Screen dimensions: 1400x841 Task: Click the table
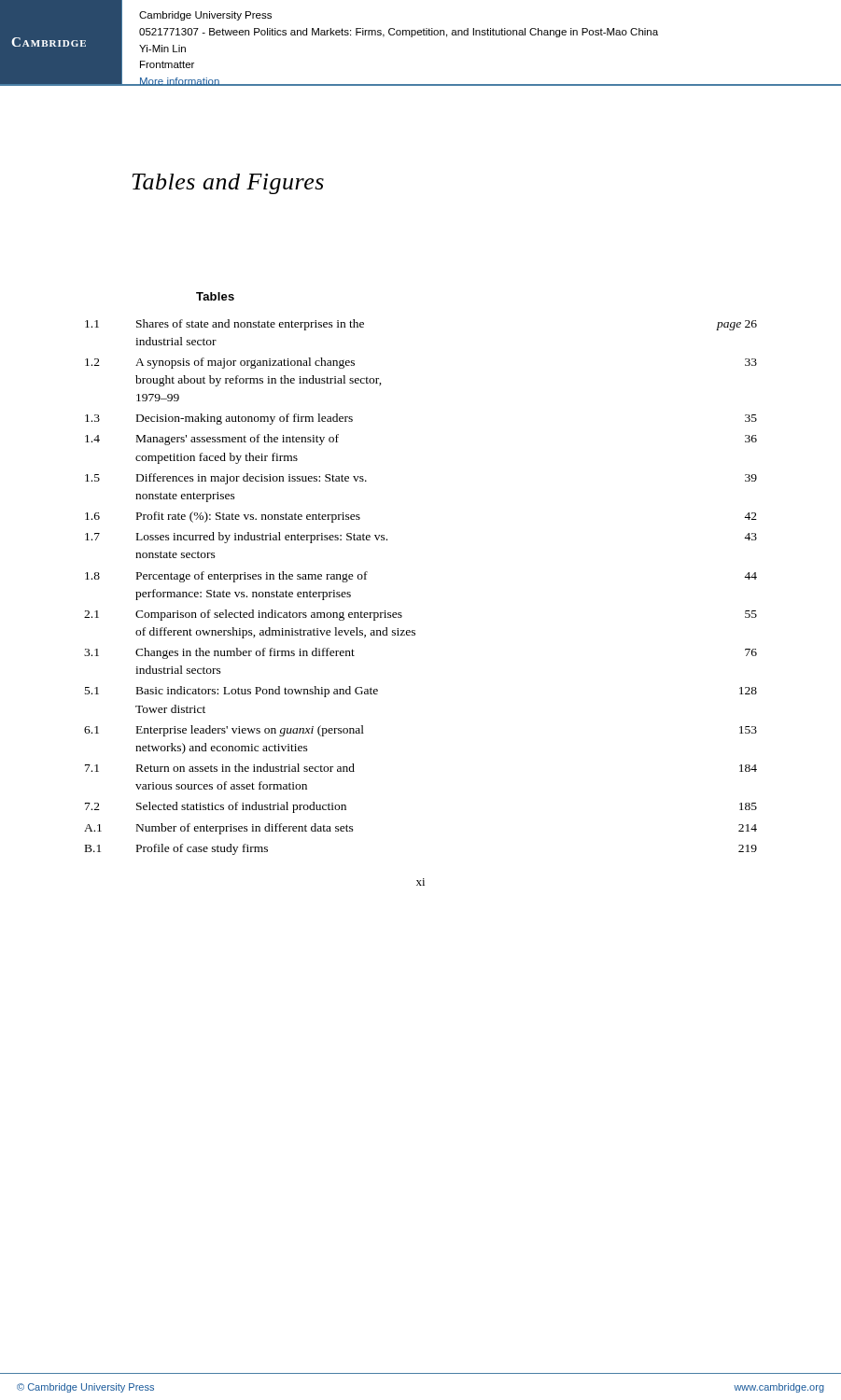(x=420, y=585)
